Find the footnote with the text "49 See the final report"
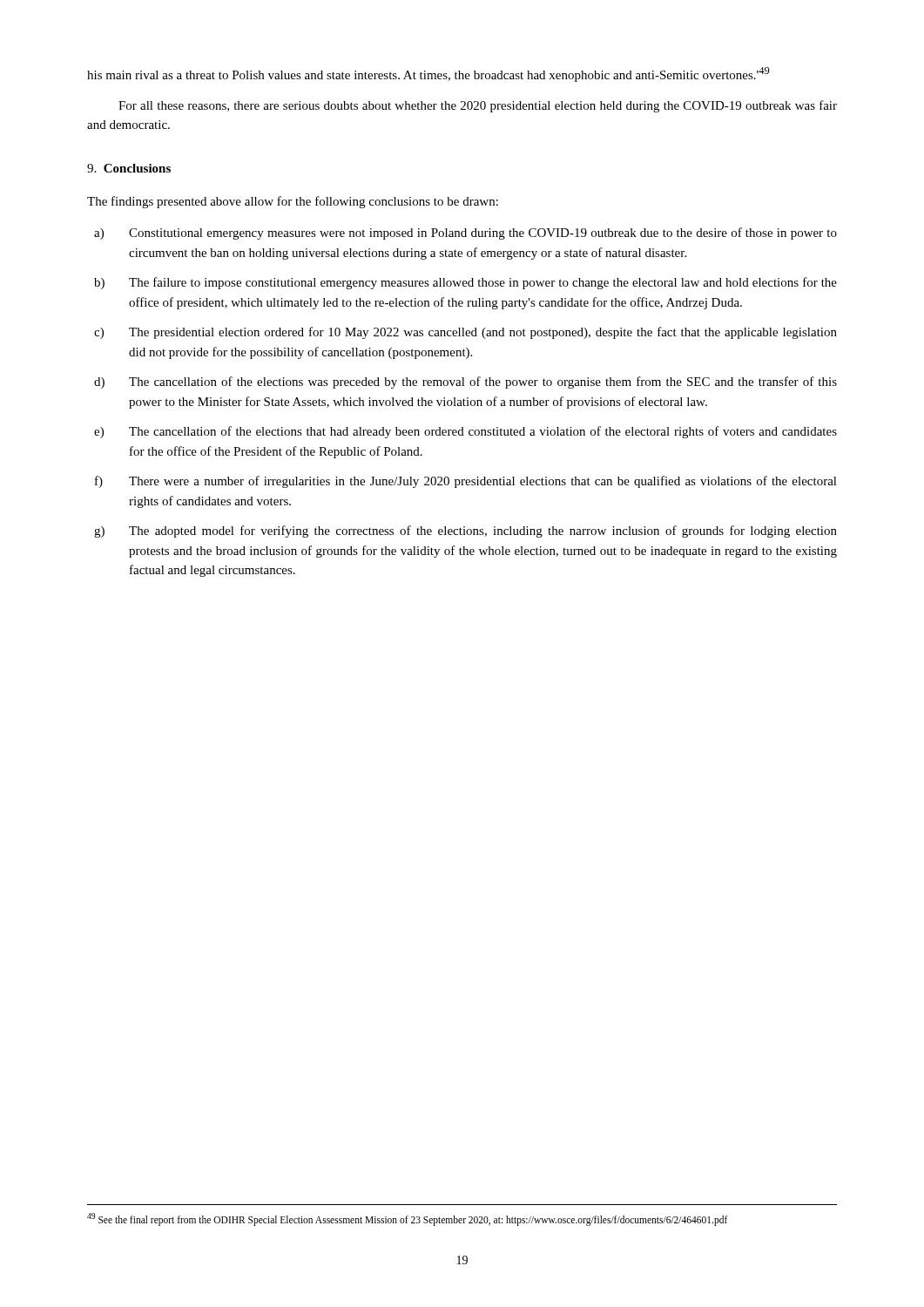The width and height of the screenshot is (924, 1307). point(462,1218)
